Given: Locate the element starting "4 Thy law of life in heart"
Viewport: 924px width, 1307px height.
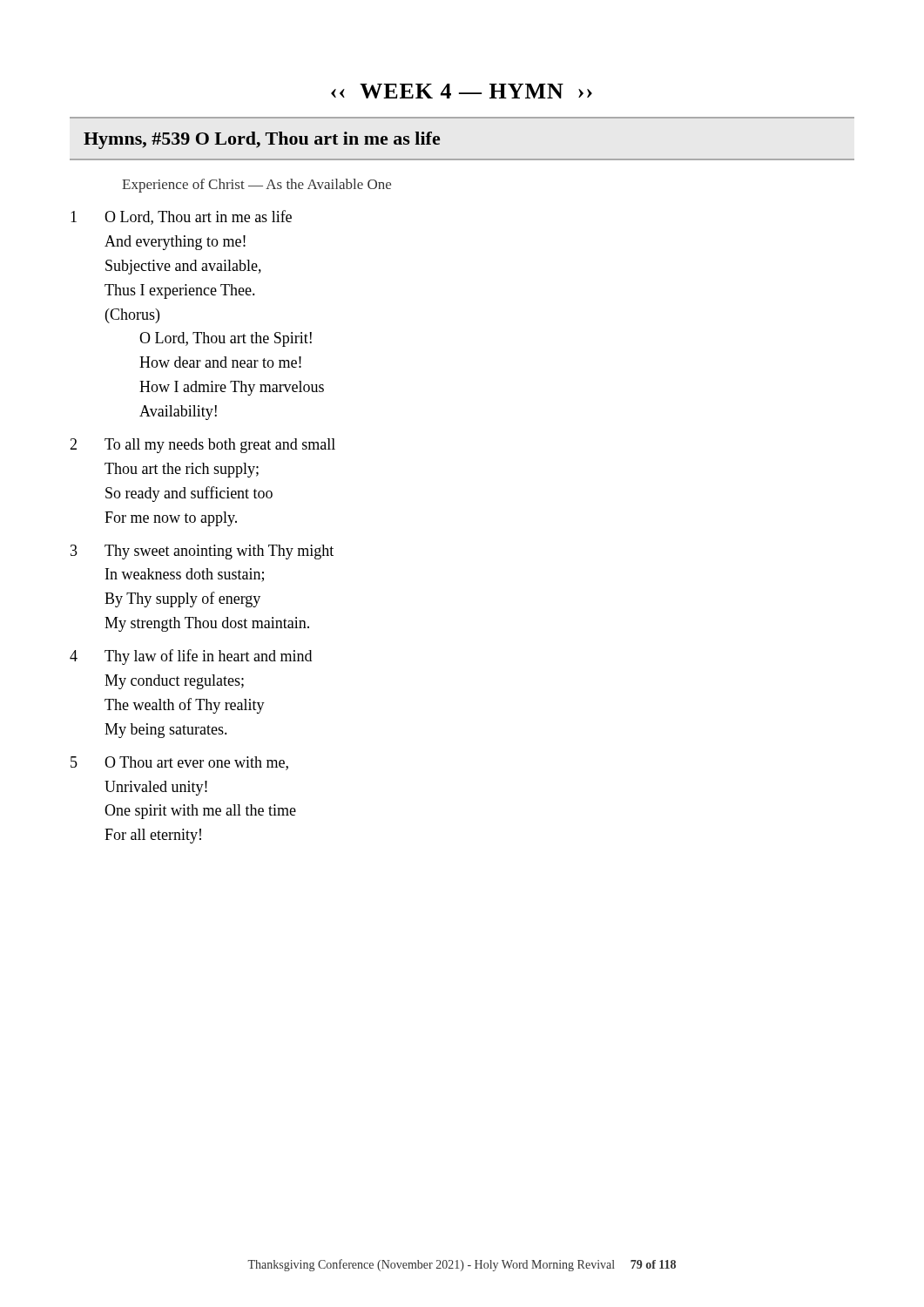Looking at the screenshot, I should (191, 657).
